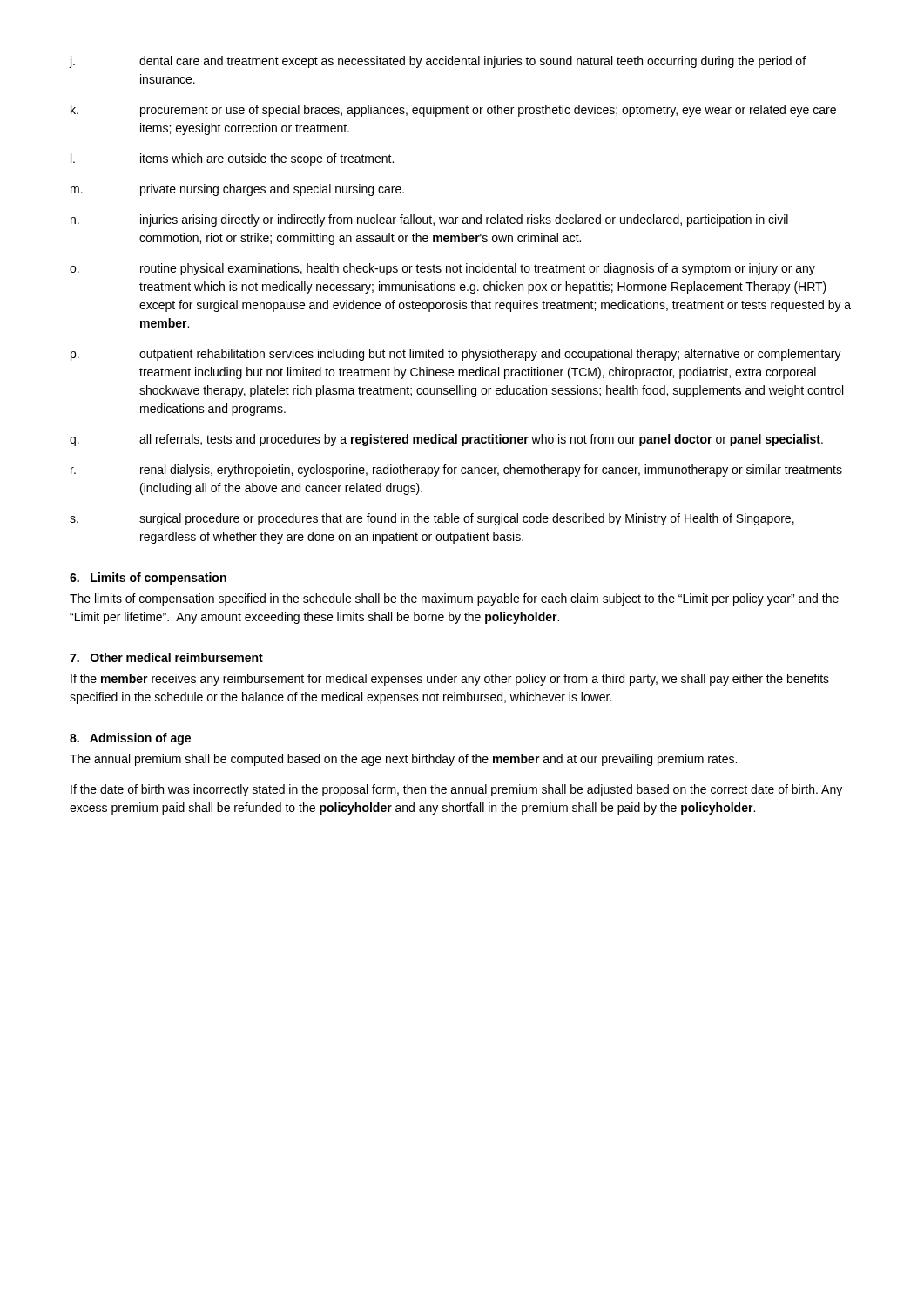Screen dimensions: 1307x924
Task: Locate the list item with the text "l. items which"
Action: [x=232, y=159]
